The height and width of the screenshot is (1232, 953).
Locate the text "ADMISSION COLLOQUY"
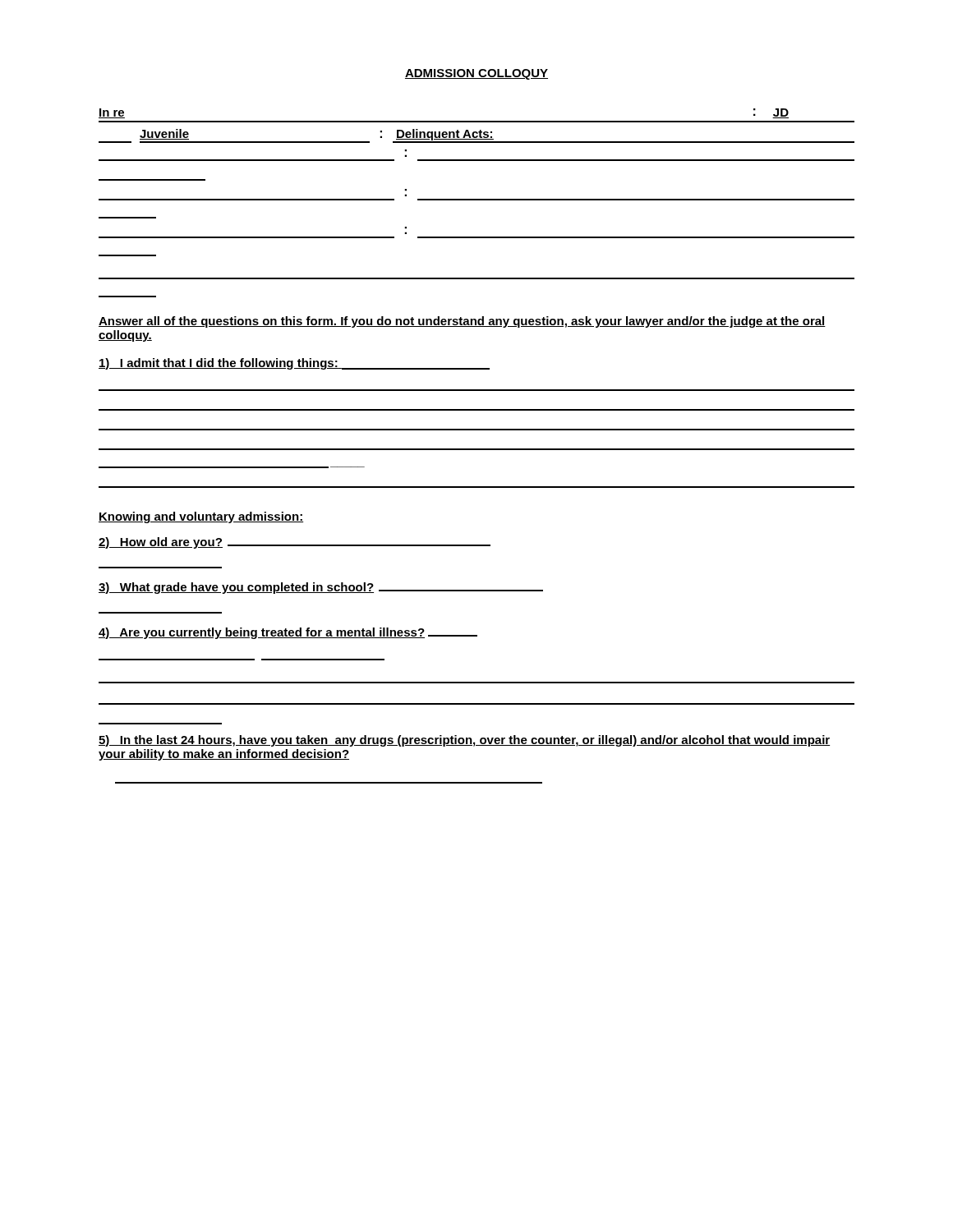476,73
